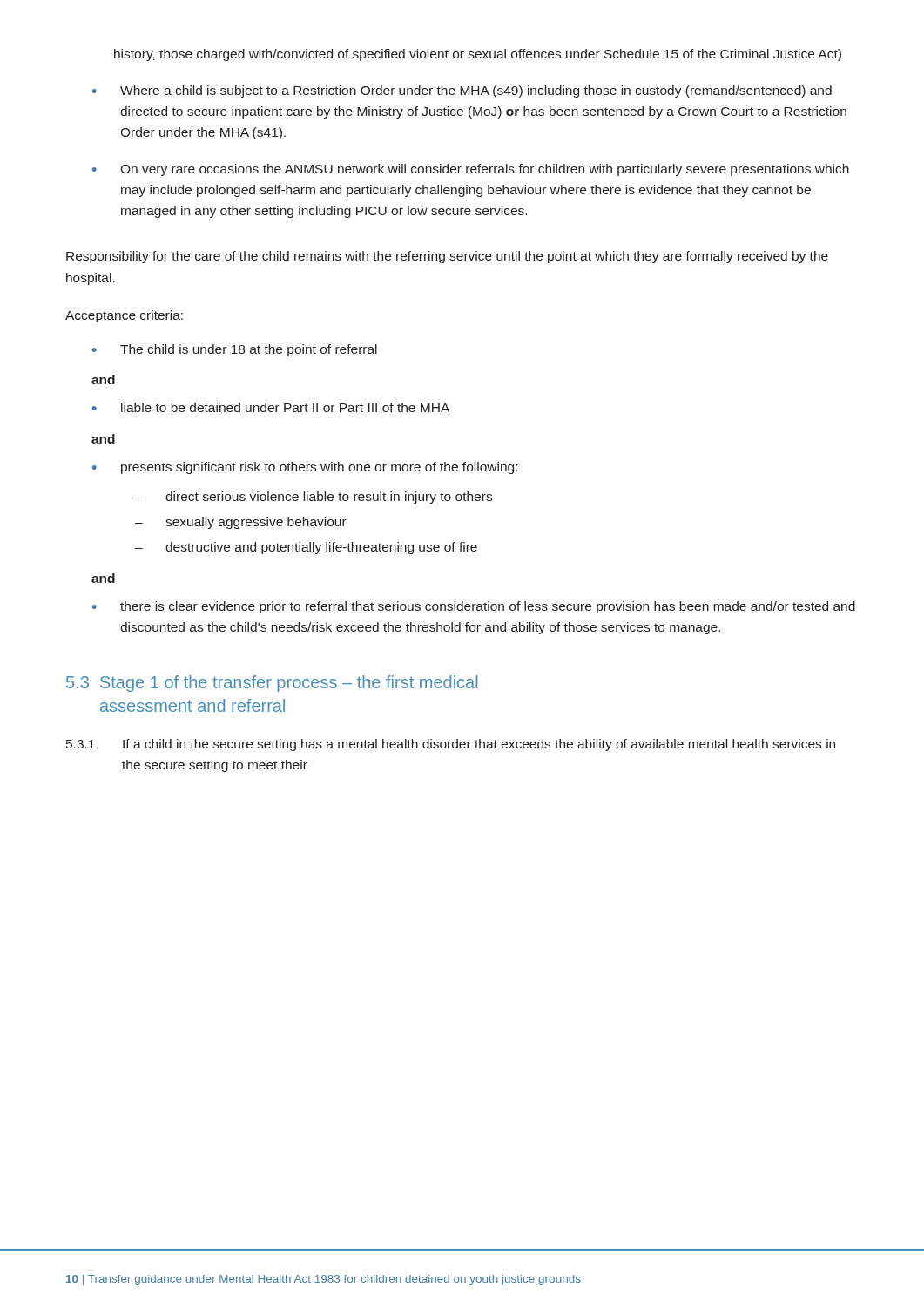The image size is (924, 1307).
Task: Locate the list item that says "– direct serious violence"
Action: point(497,497)
